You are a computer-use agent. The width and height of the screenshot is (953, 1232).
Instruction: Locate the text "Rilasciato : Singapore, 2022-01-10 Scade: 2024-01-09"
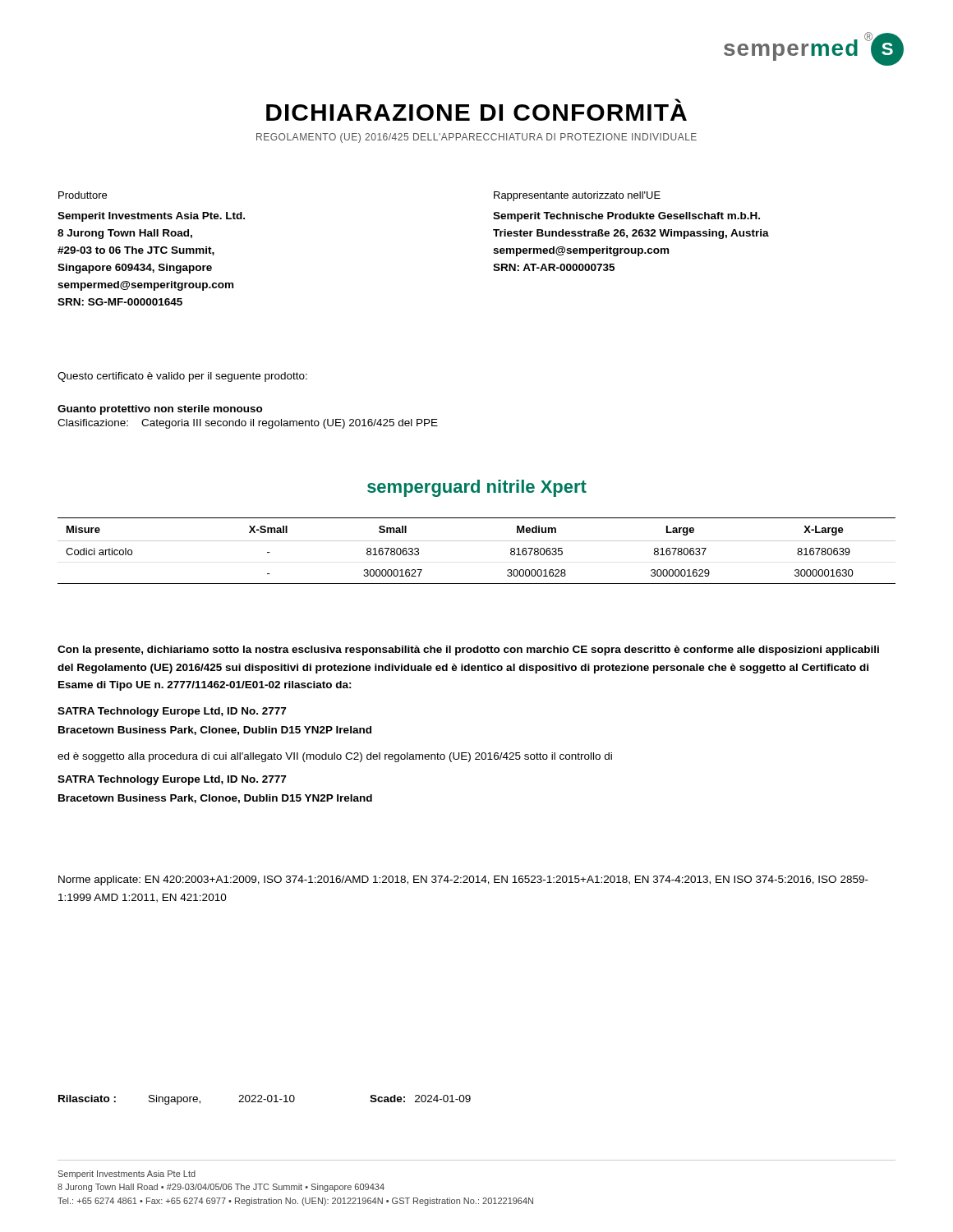476,1099
